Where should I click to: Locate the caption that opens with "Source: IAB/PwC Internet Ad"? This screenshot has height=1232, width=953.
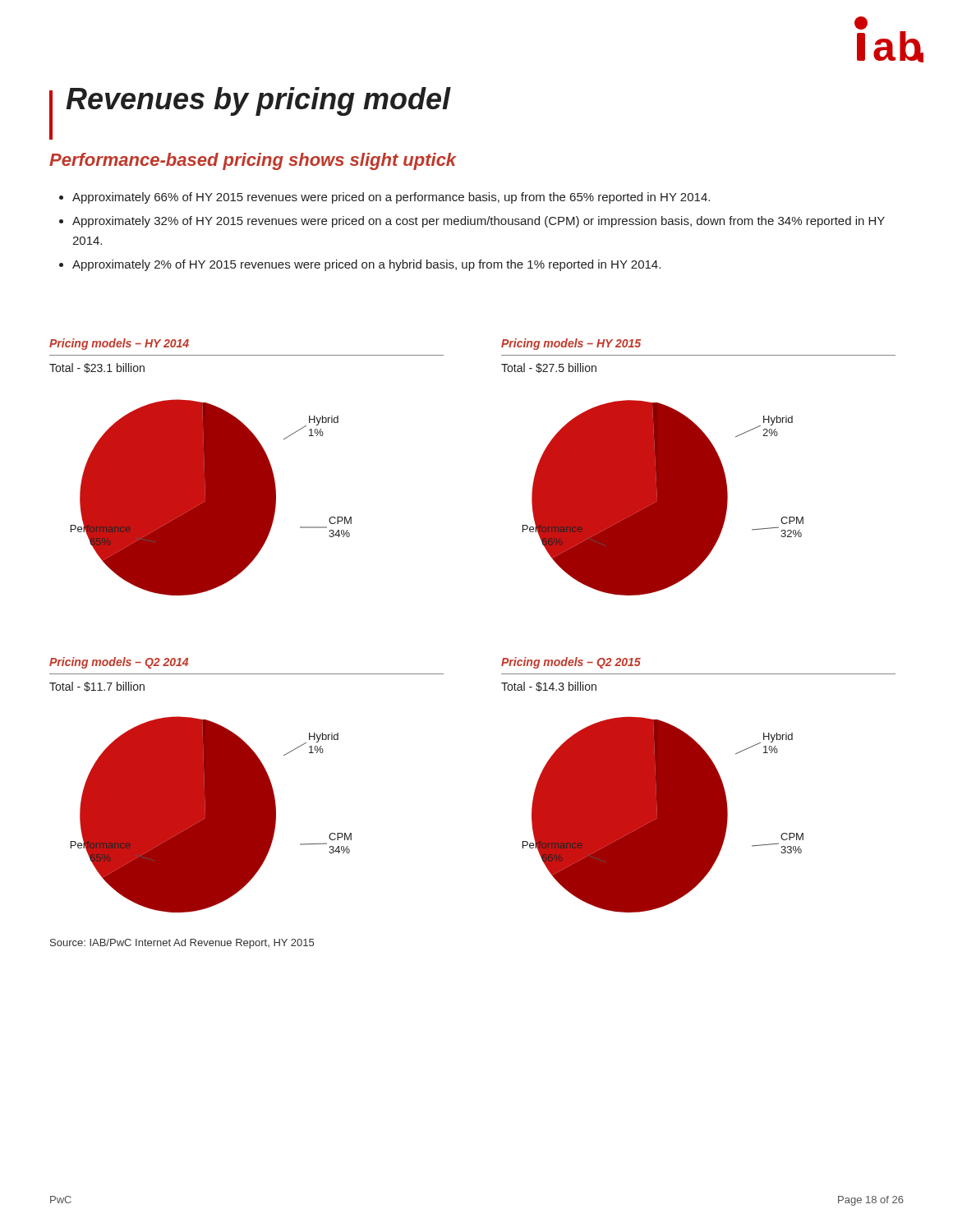(x=182, y=942)
